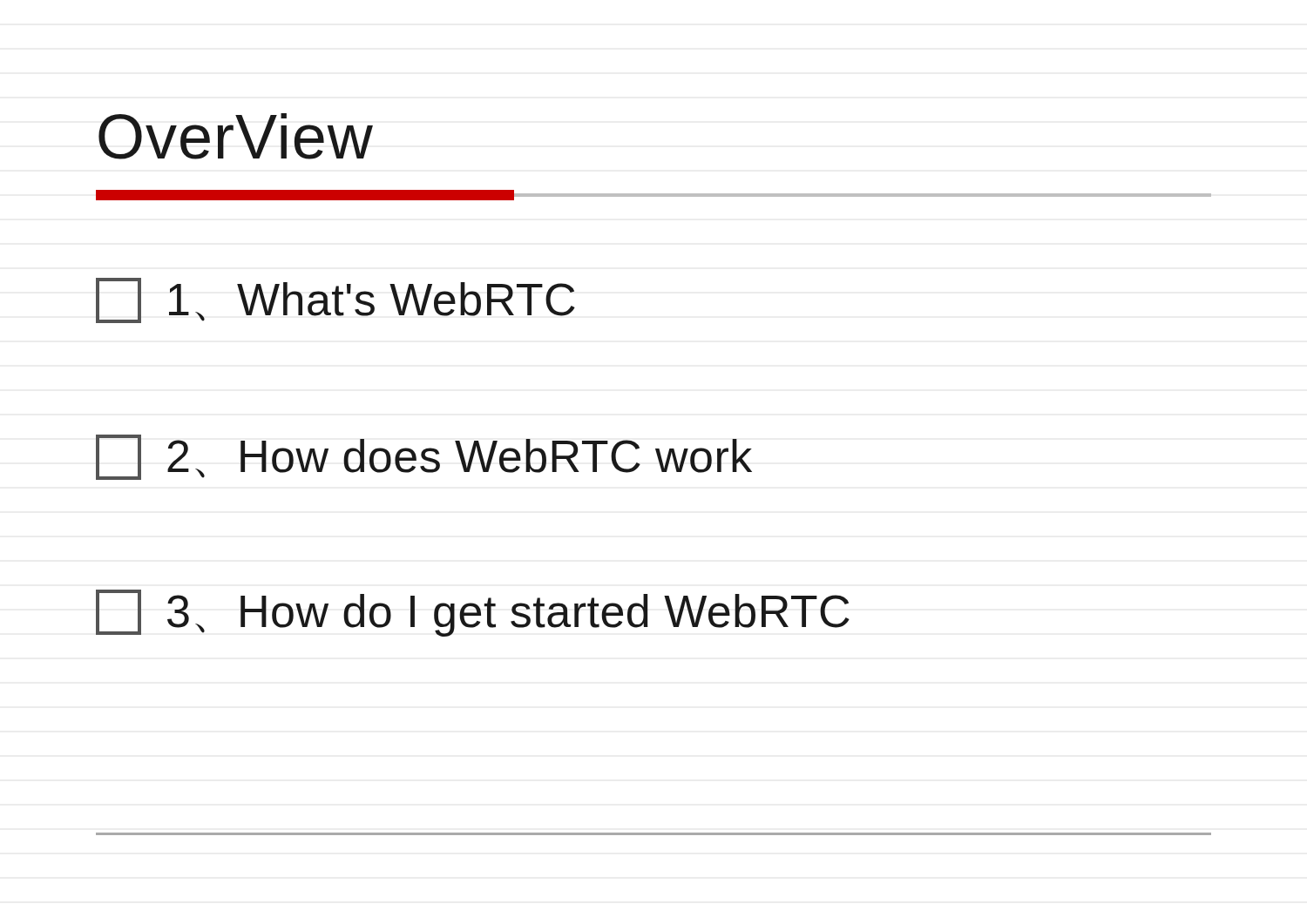
Task: Navigate to the text block starting "3、How do I get"
Action: click(474, 612)
